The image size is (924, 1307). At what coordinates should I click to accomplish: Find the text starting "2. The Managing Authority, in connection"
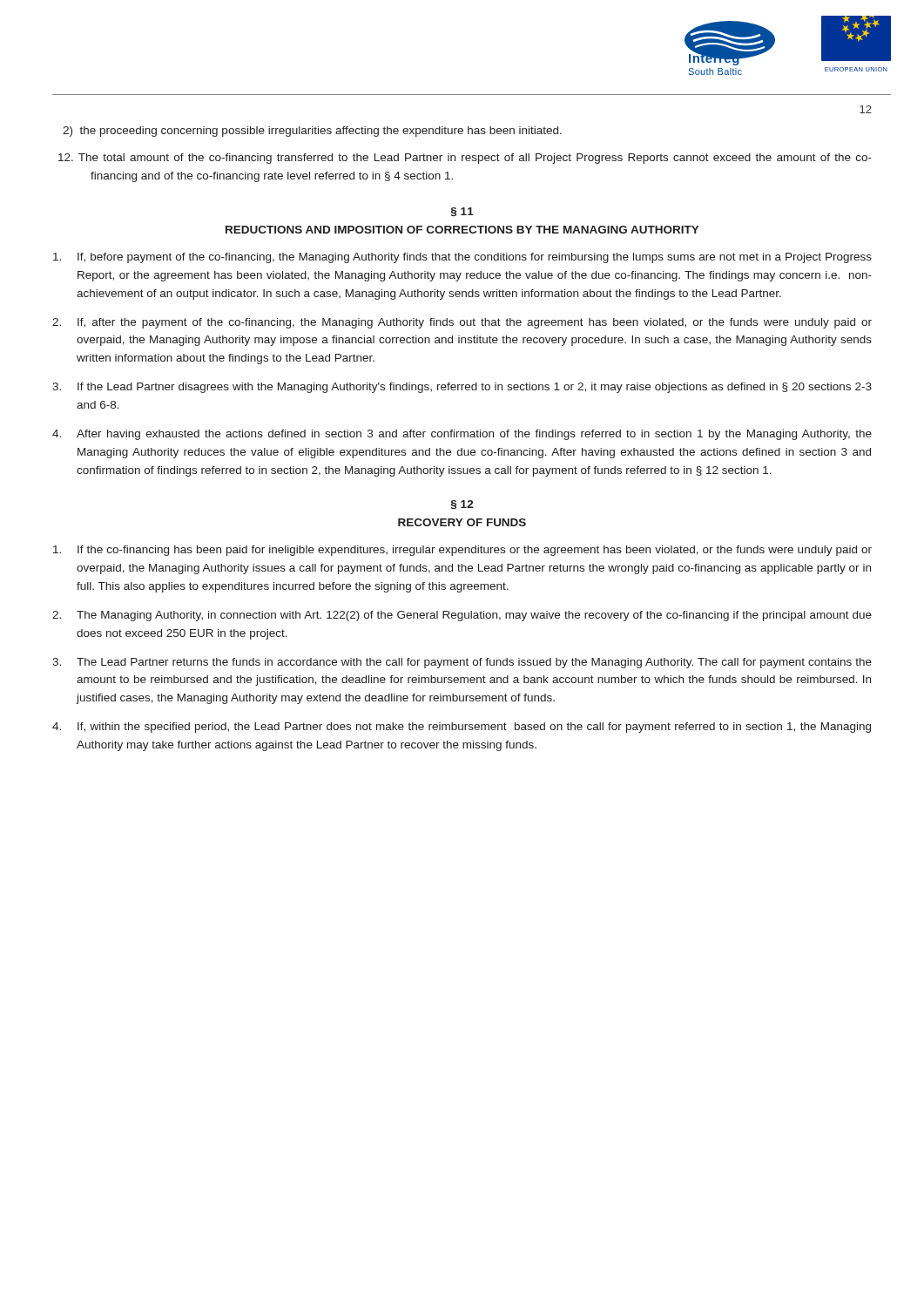(x=462, y=624)
